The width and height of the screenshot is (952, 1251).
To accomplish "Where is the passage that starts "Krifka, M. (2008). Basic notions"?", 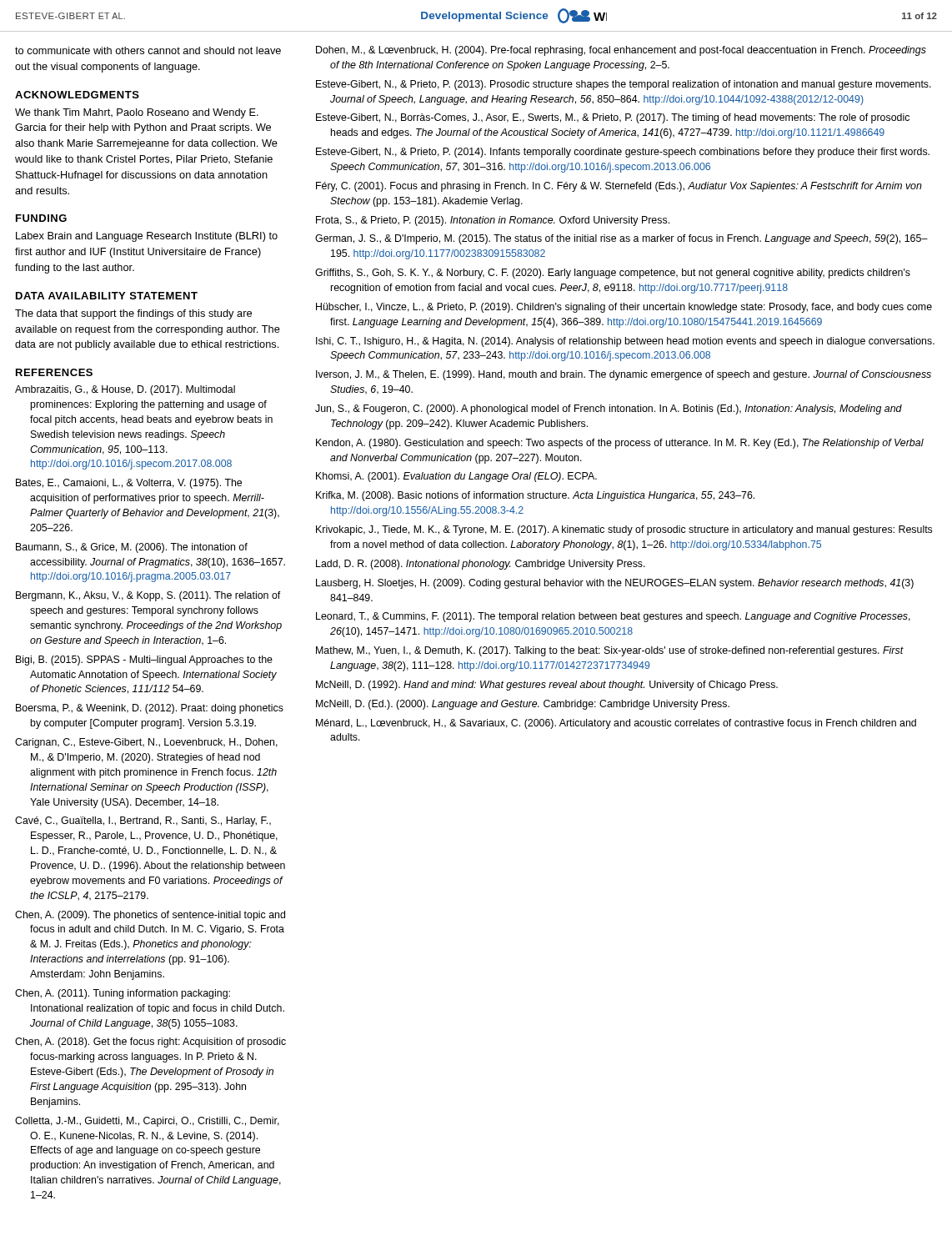I will point(535,503).
